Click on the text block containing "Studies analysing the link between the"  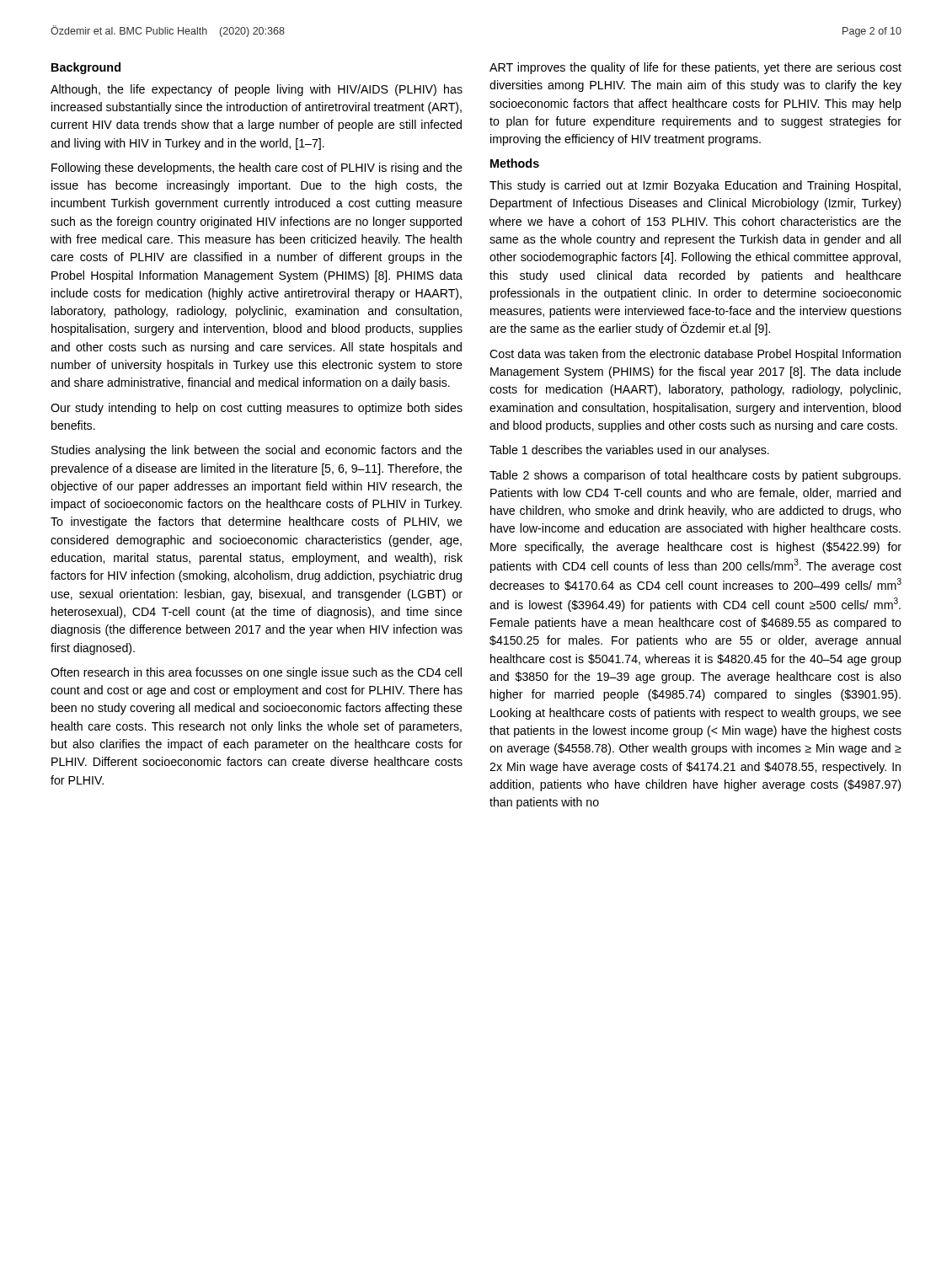257,549
